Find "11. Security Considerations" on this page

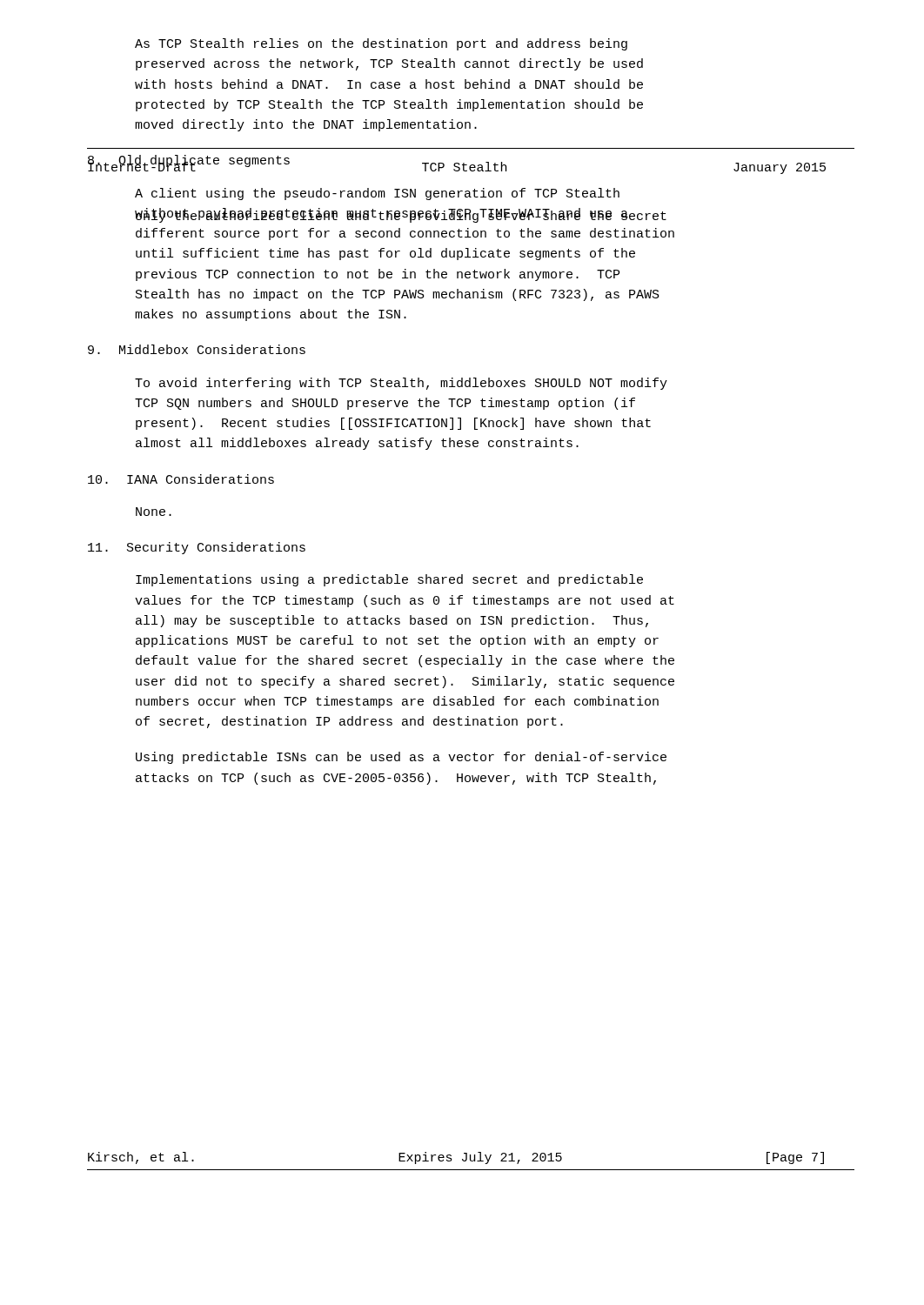click(x=197, y=549)
